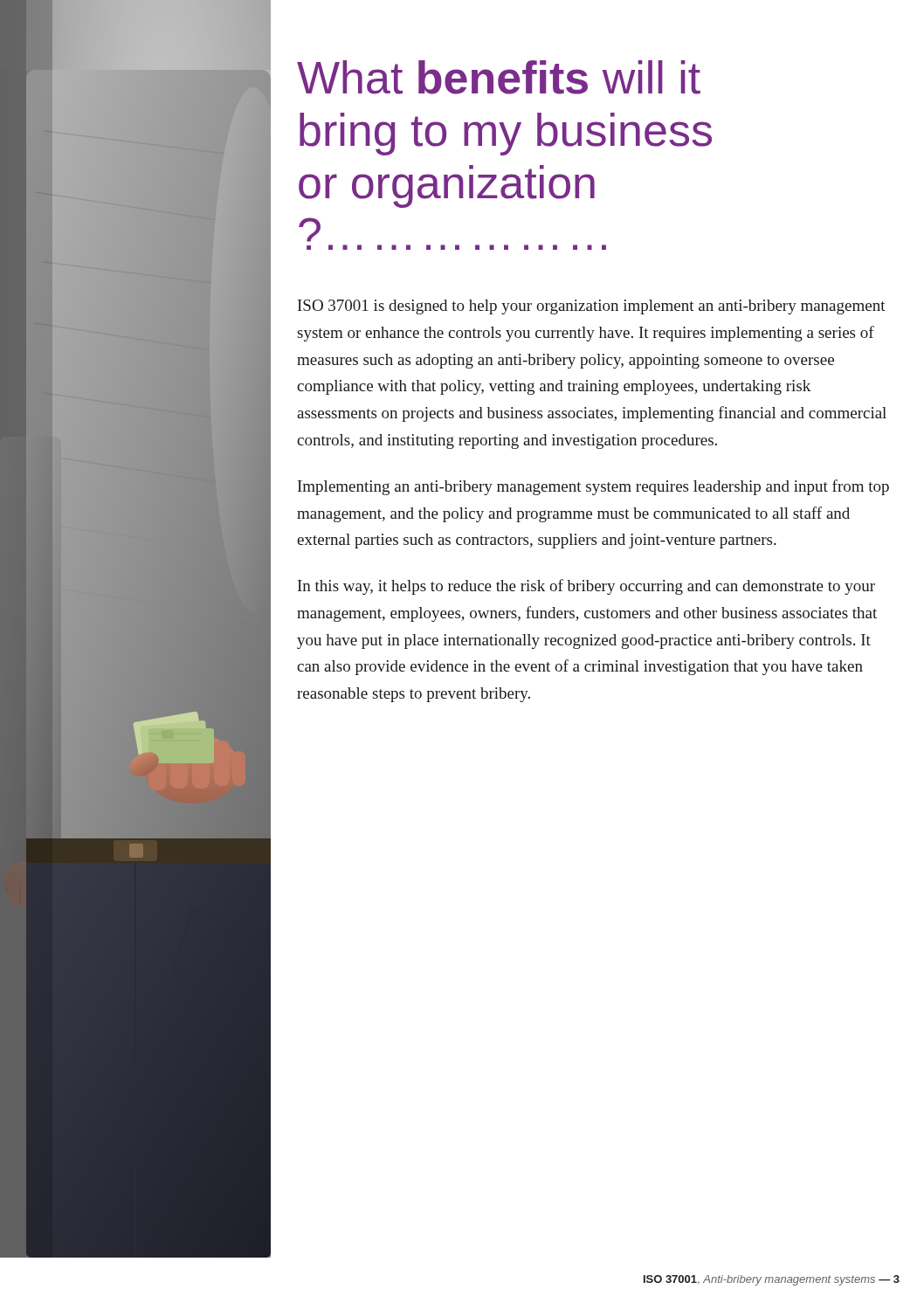Locate the block starting "In this way, it helps"
924x1310 pixels.
click(x=587, y=639)
